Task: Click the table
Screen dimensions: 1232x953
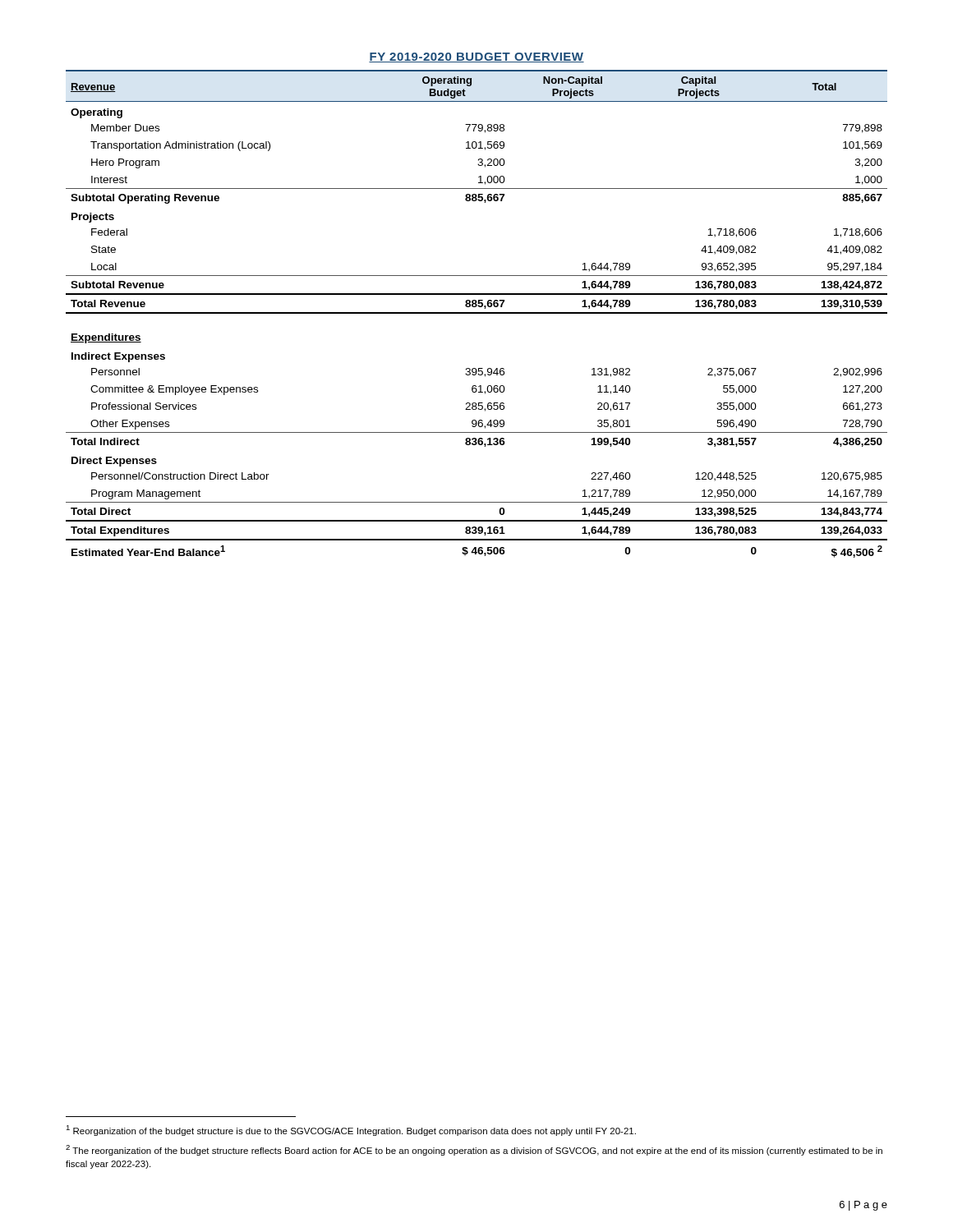Action: [476, 315]
